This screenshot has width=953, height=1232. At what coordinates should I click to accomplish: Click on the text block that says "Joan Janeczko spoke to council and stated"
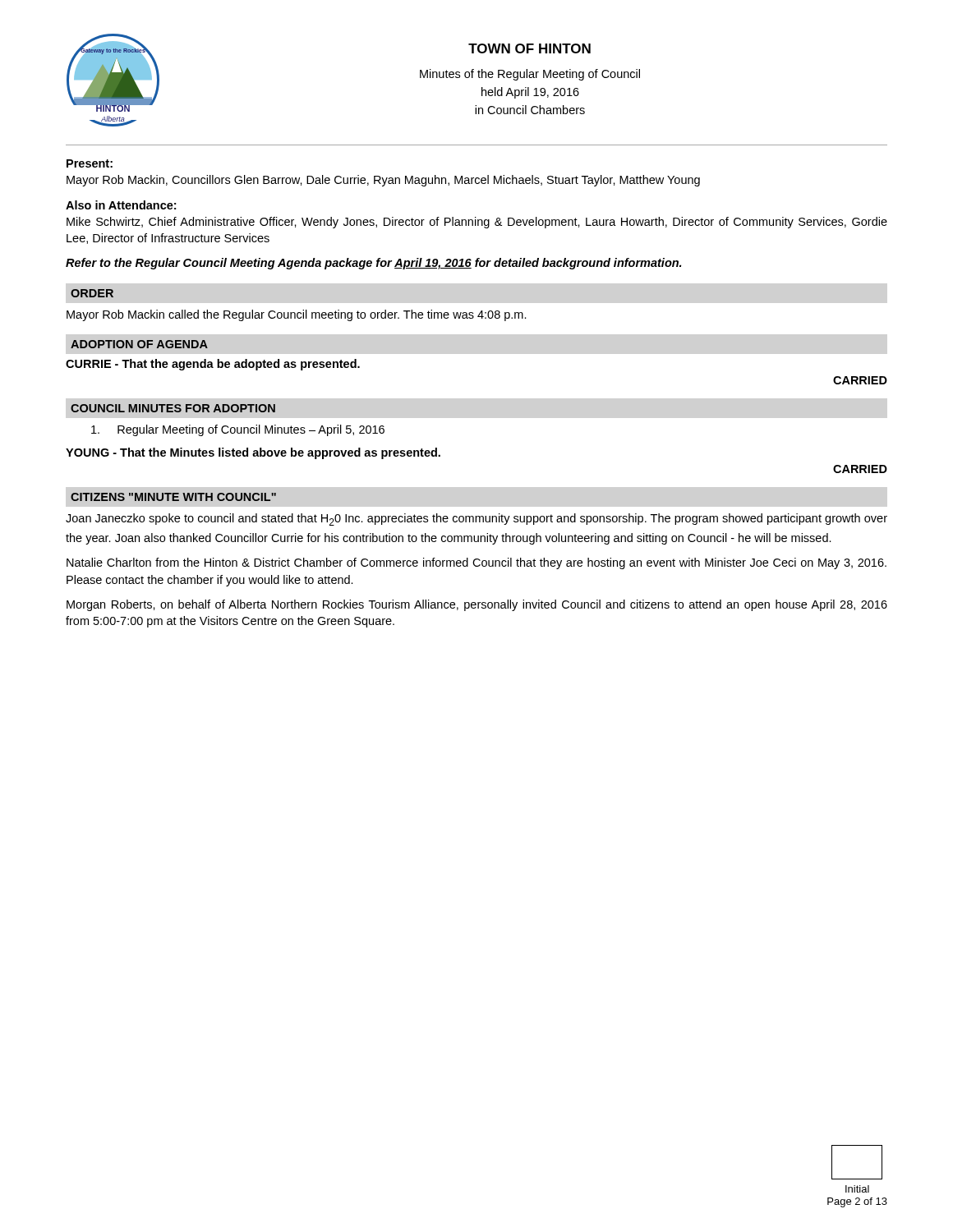476,528
